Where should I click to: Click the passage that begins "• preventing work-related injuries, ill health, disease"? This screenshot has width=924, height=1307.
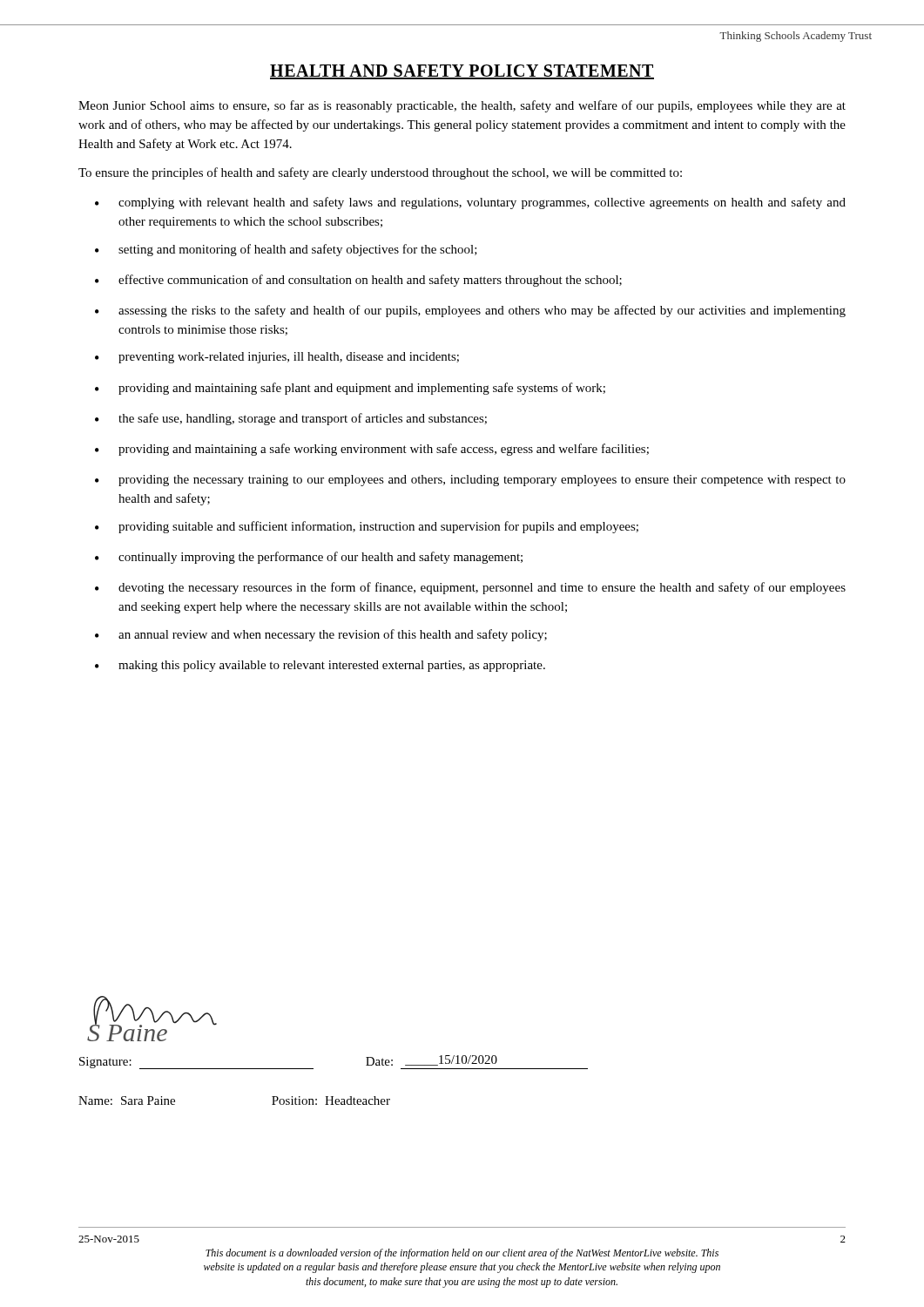point(462,359)
